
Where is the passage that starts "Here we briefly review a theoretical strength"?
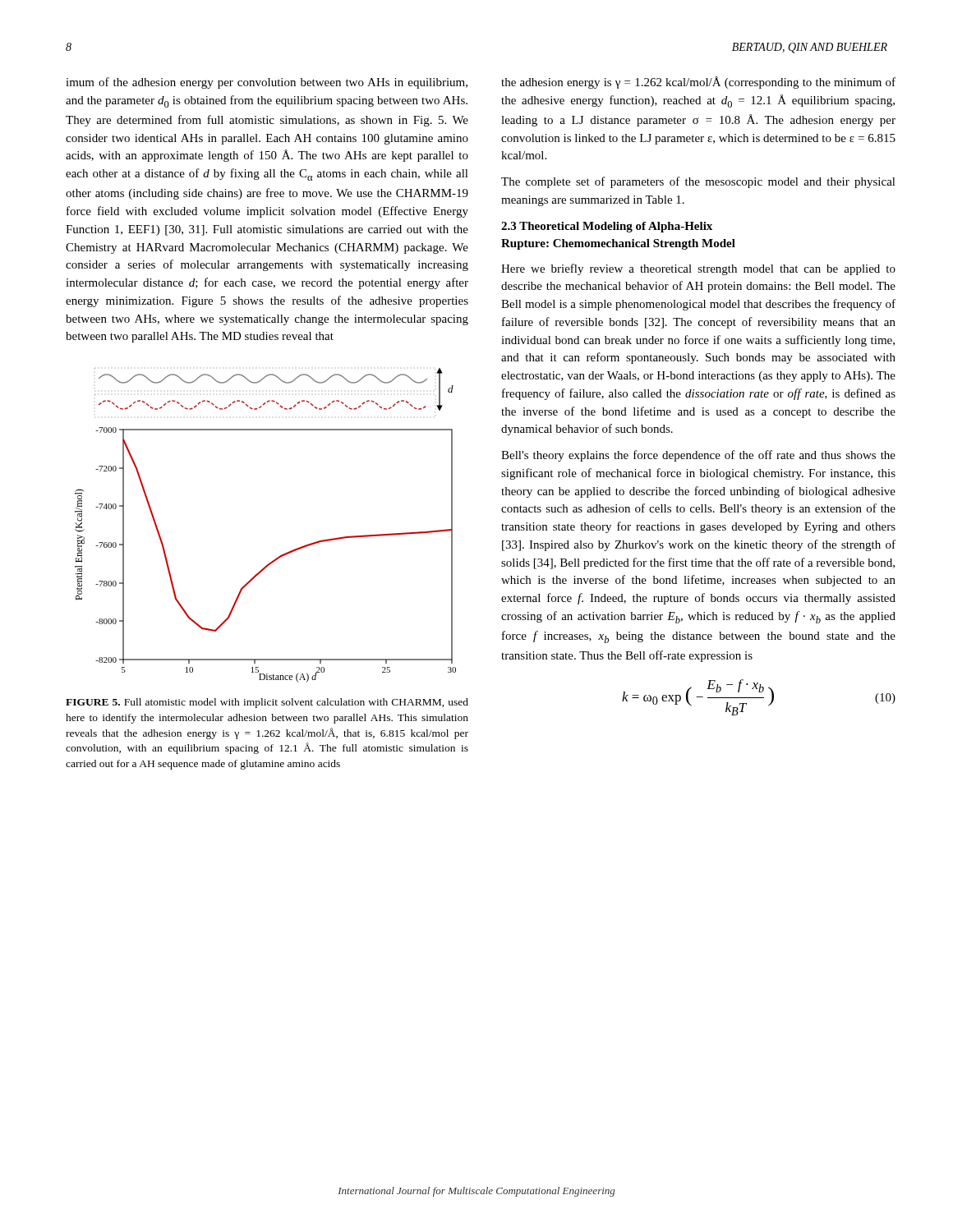[x=698, y=463]
